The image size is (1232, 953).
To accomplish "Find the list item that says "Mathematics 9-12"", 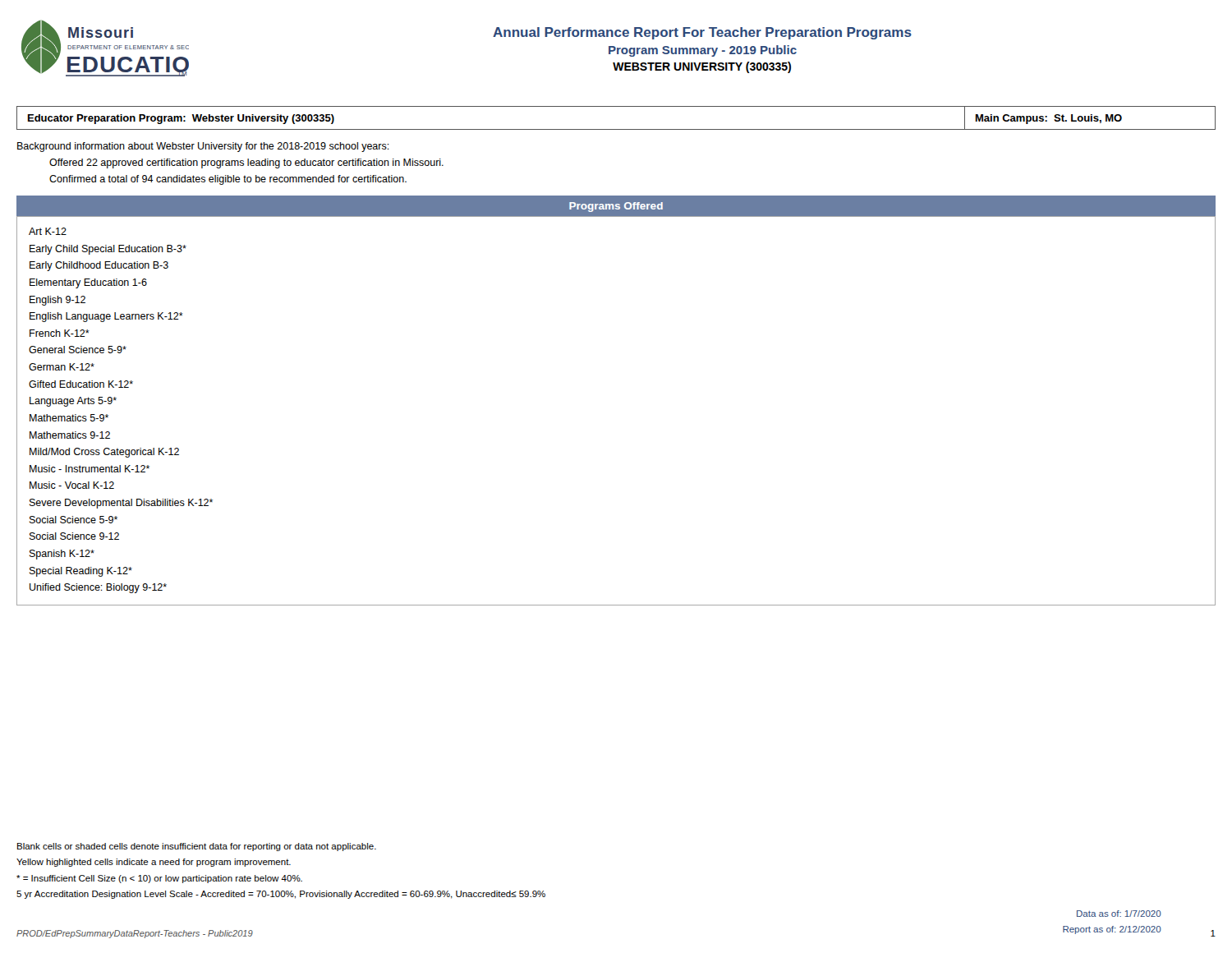I will [x=70, y=435].
